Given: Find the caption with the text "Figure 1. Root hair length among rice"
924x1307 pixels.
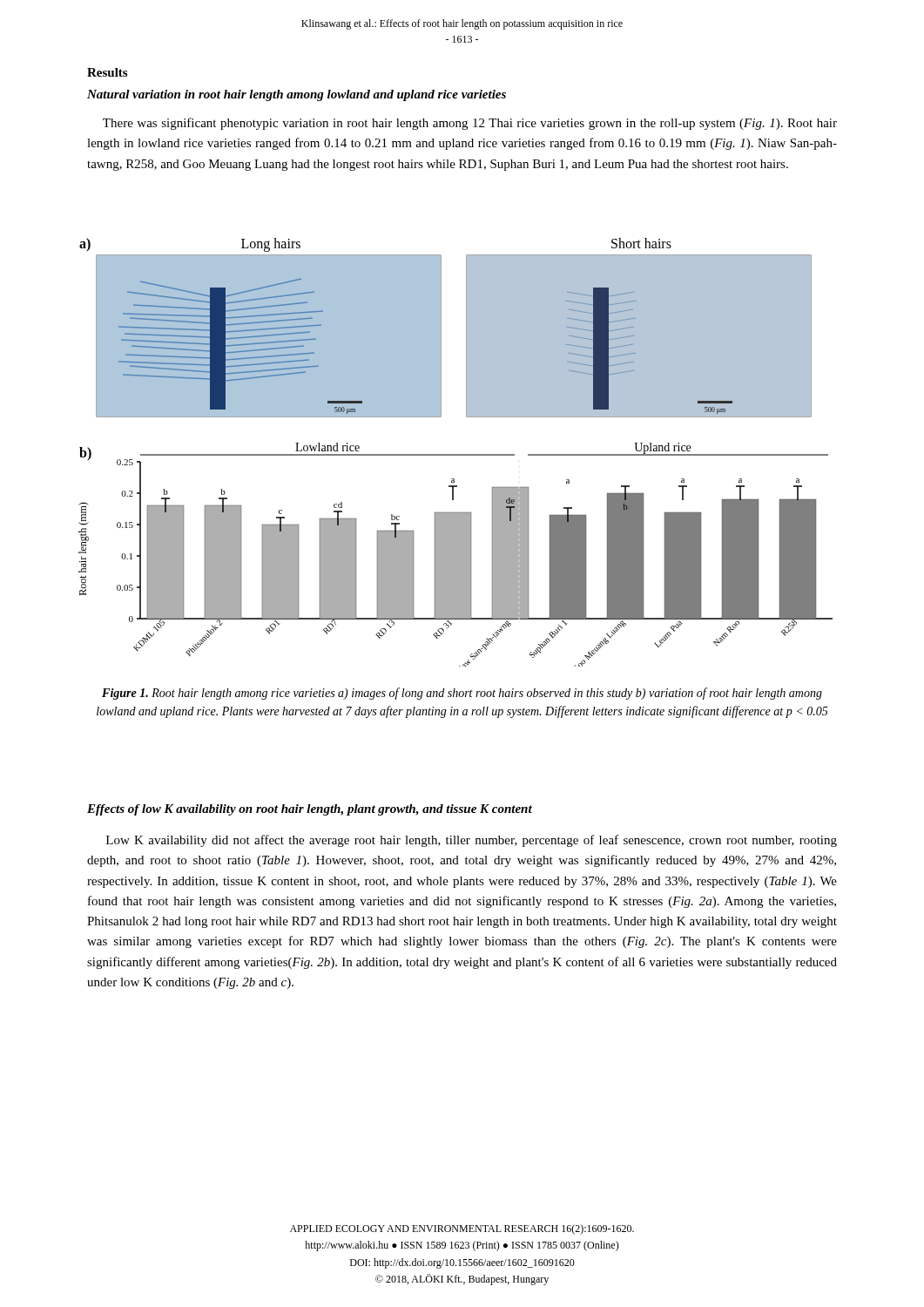Looking at the screenshot, I should 462,702.
